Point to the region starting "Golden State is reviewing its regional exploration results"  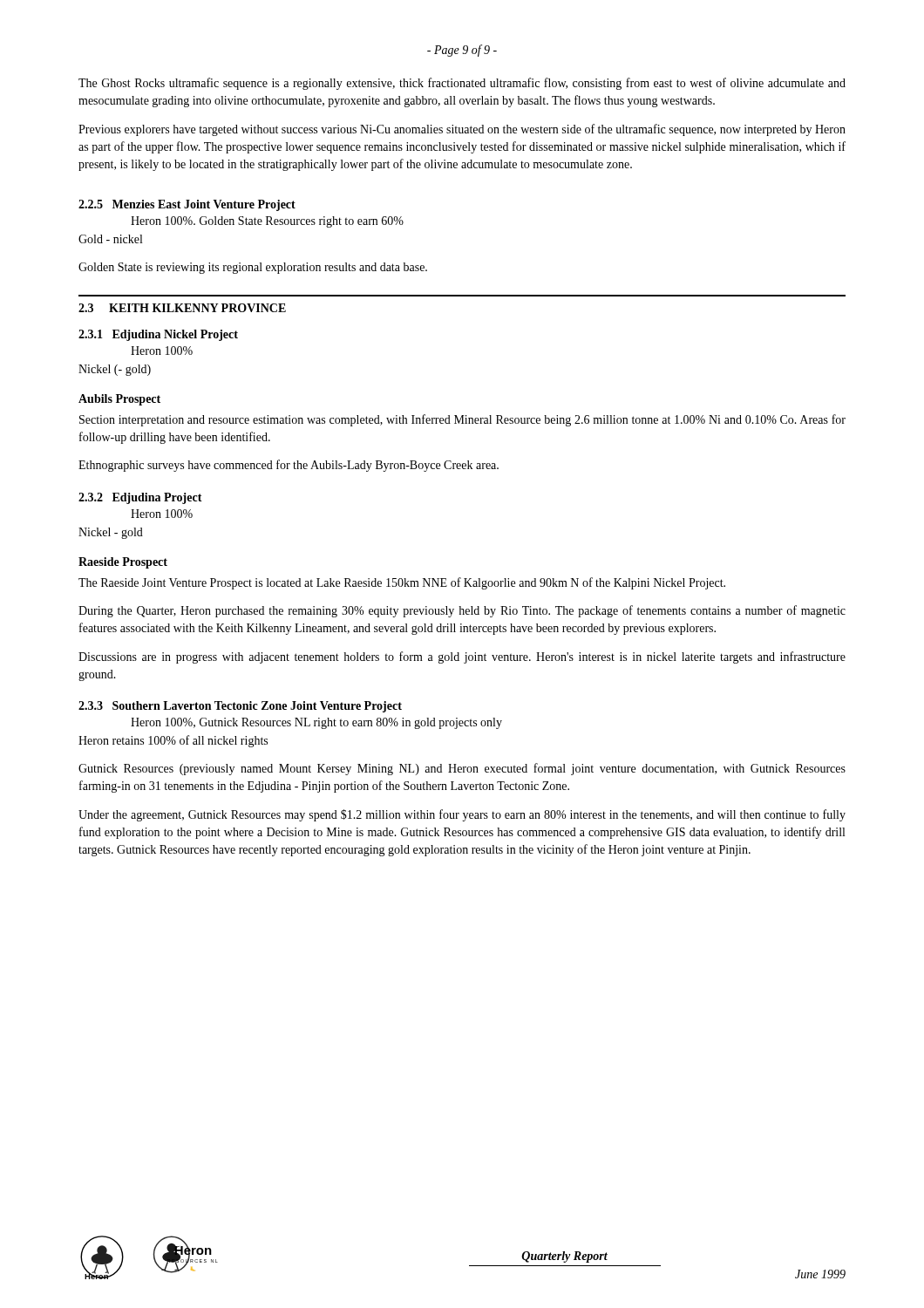pyautogui.click(x=253, y=268)
